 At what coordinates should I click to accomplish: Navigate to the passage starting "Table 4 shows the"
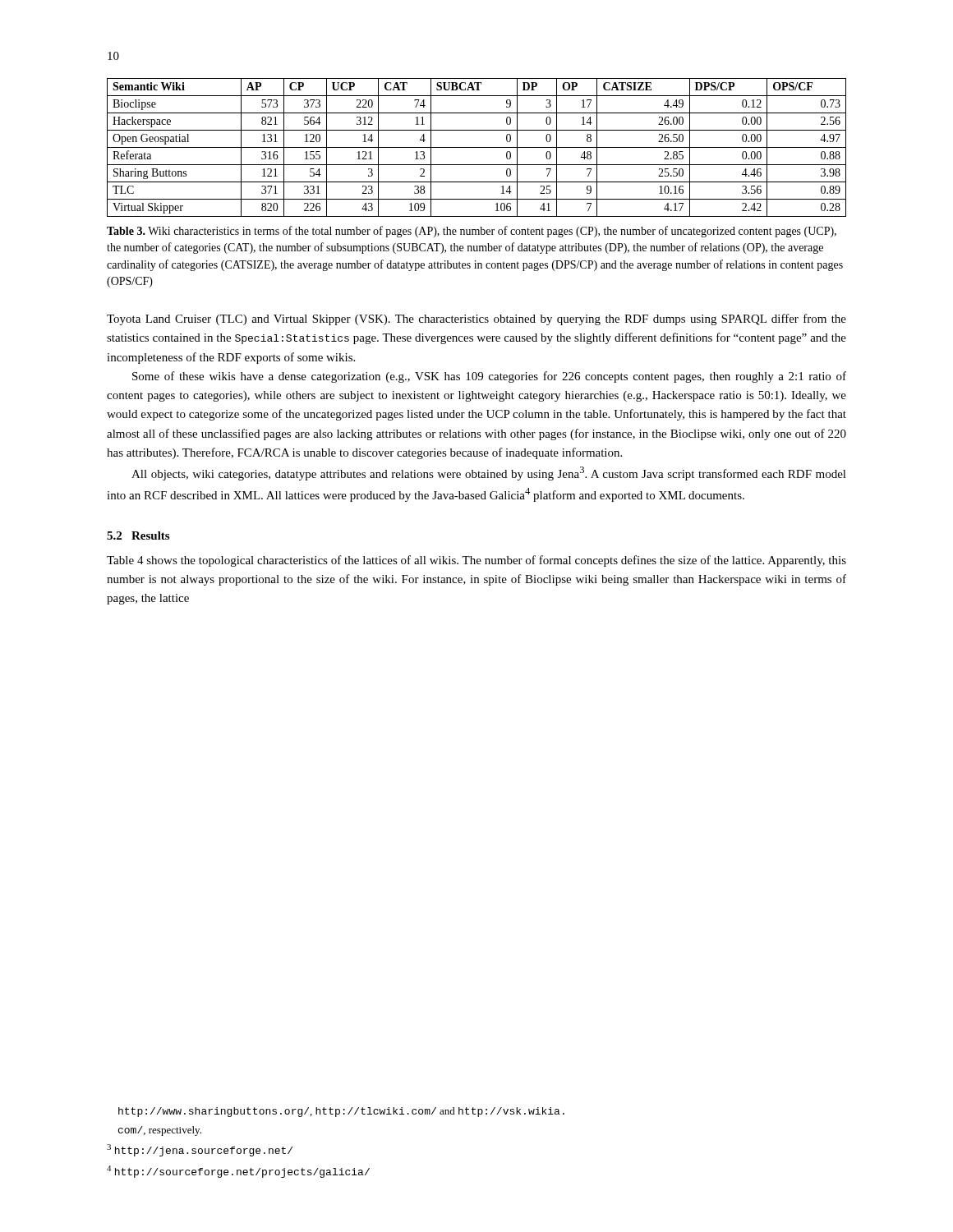[476, 579]
